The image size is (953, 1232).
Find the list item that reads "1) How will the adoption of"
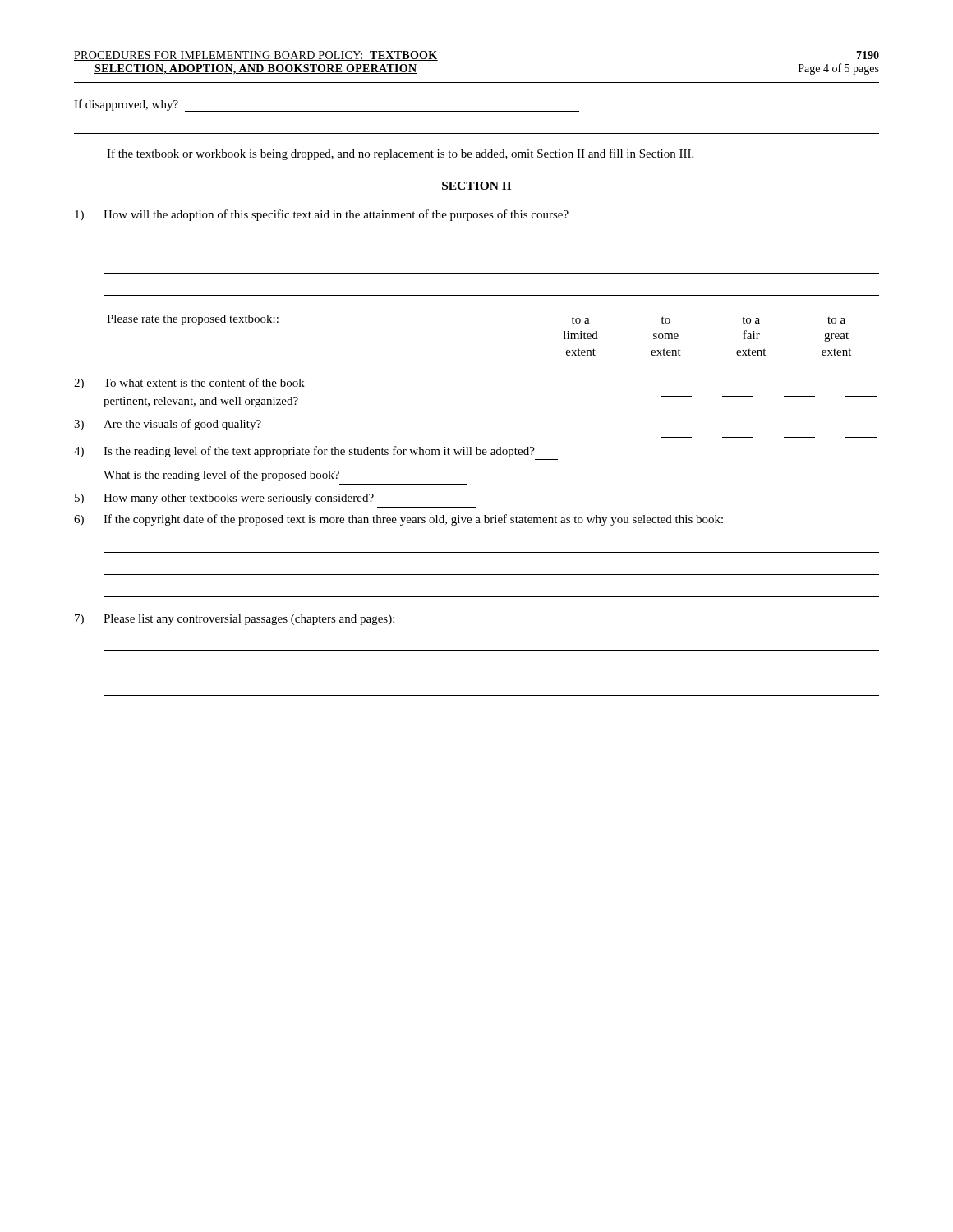tap(476, 254)
